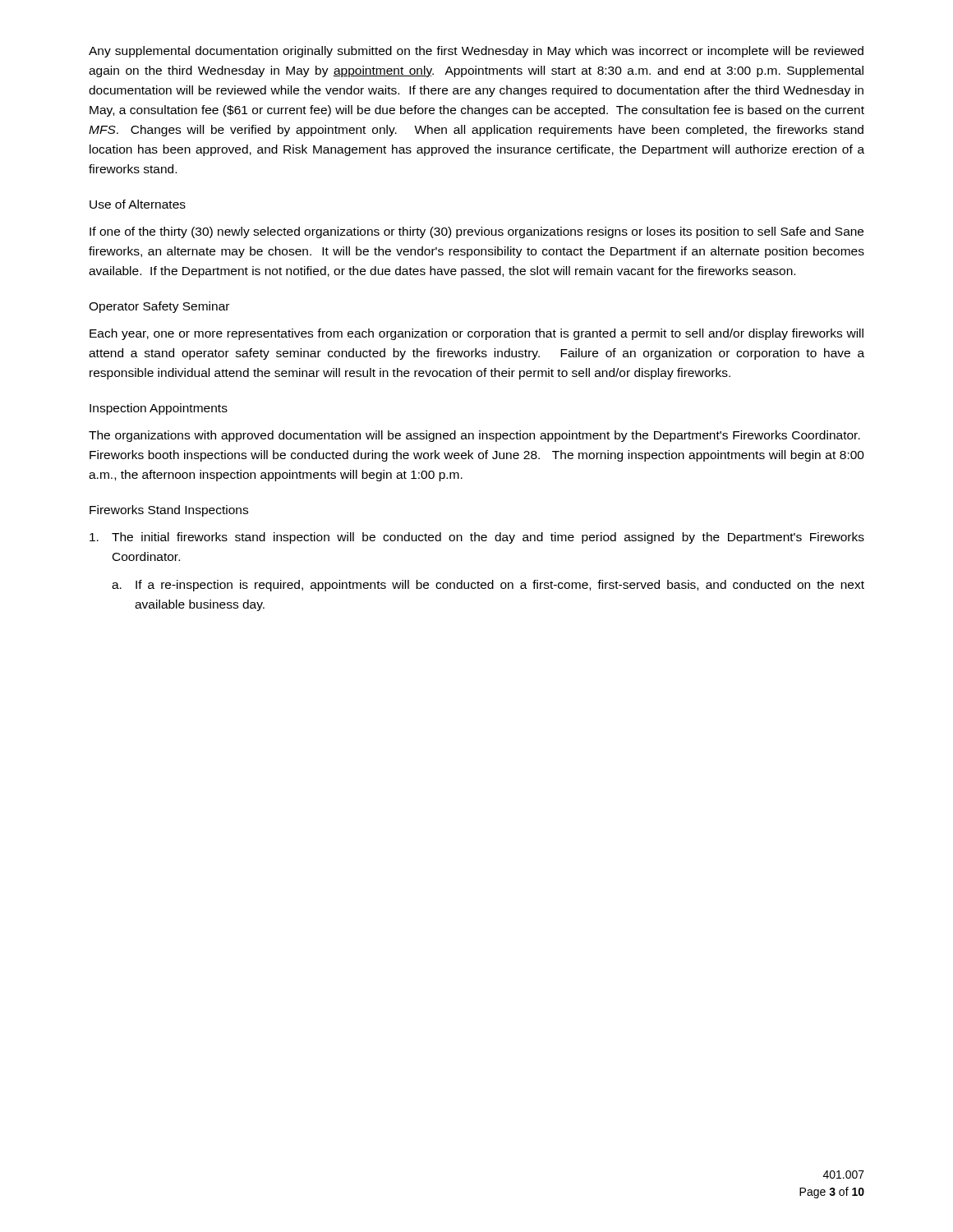This screenshot has width=953, height=1232.
Task: Find the block on this page that starts "The organizations with approved documentation will"
Action: click(476, 455)
